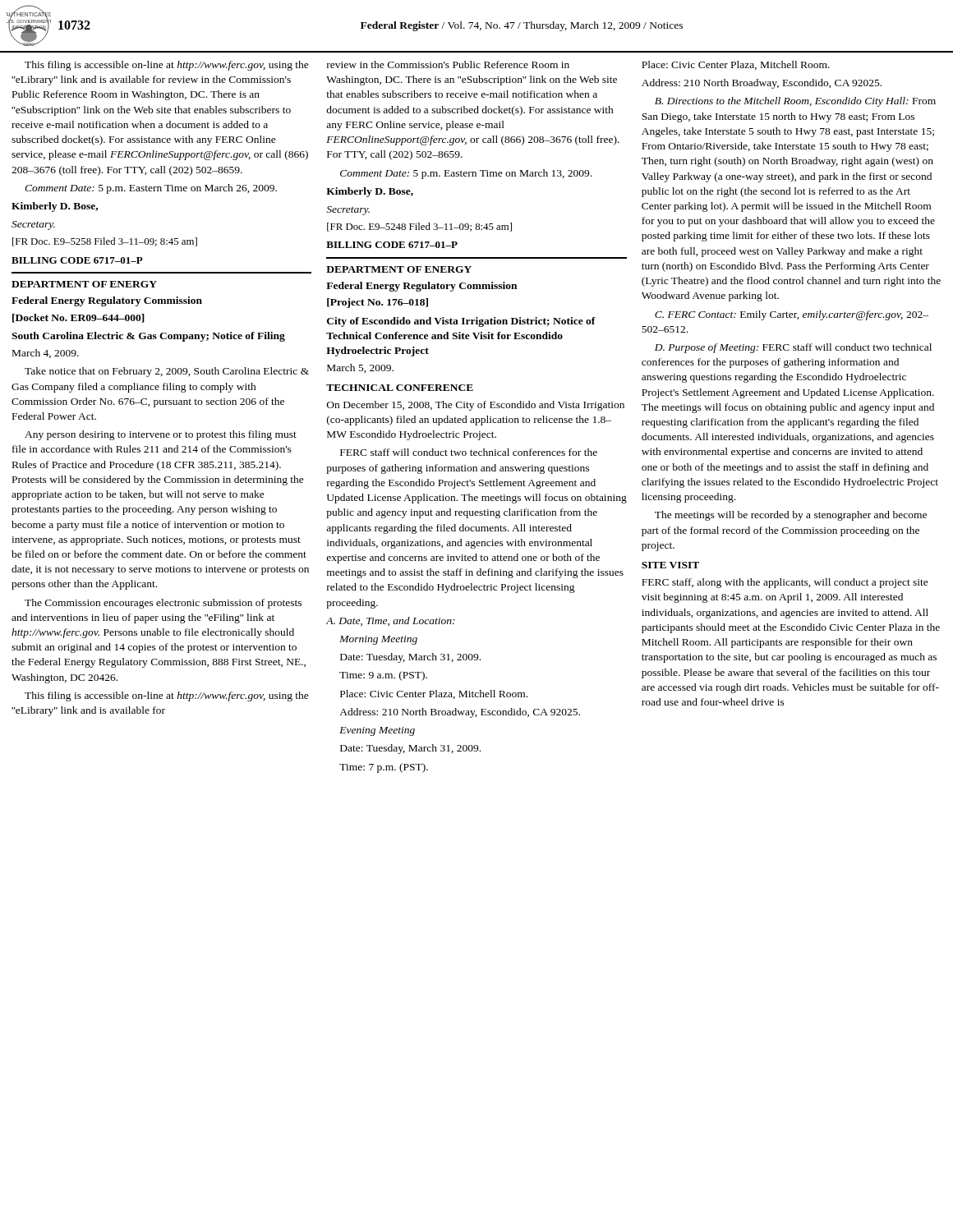The image size is (953, 1232).
Task: Select the text block starting "South Carolina Electric & Gas Company;"
Action: pyautogui.click(x=148, y=335)
